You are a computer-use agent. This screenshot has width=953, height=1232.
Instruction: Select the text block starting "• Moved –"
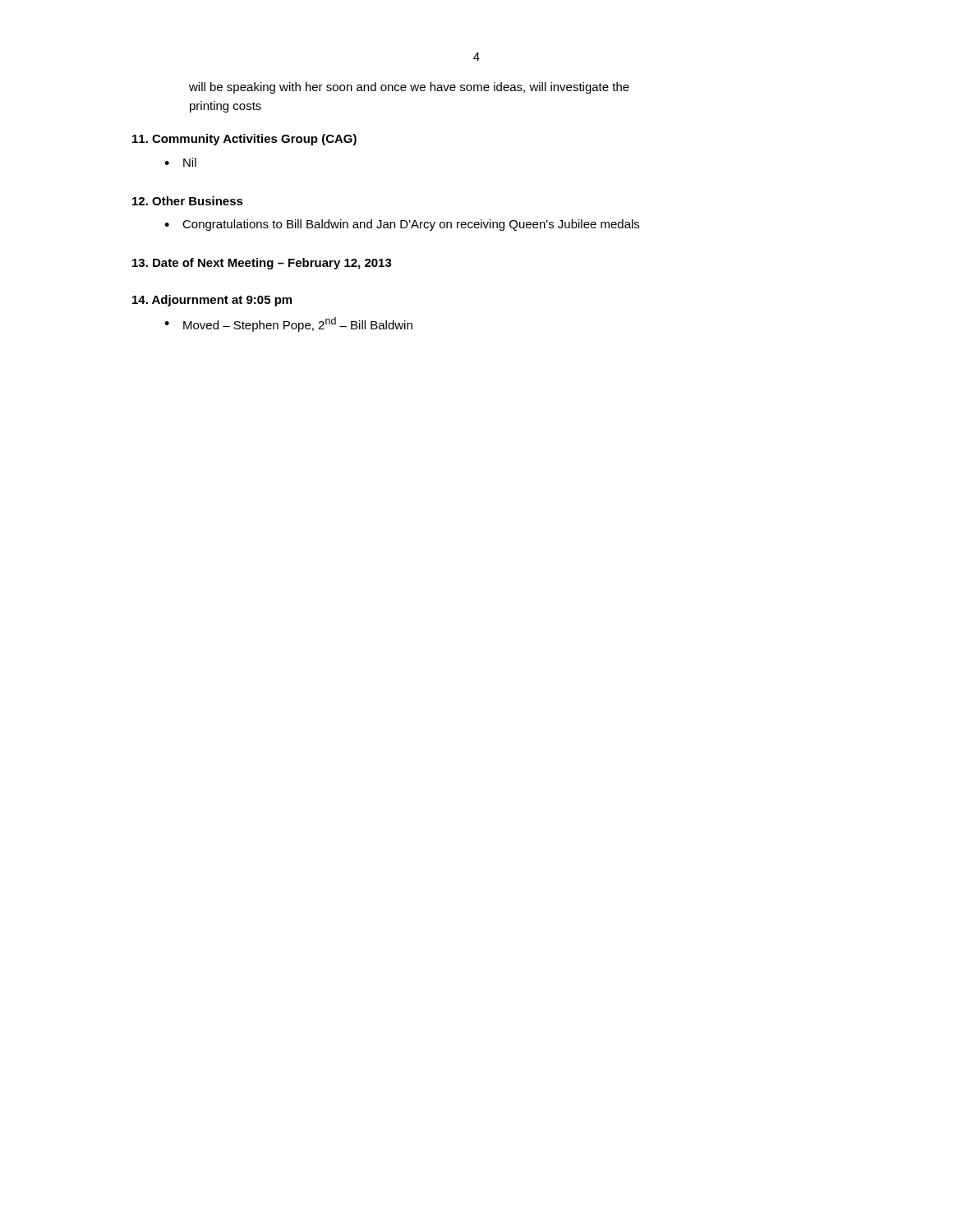pyautogui.click(x=288, y=324)
